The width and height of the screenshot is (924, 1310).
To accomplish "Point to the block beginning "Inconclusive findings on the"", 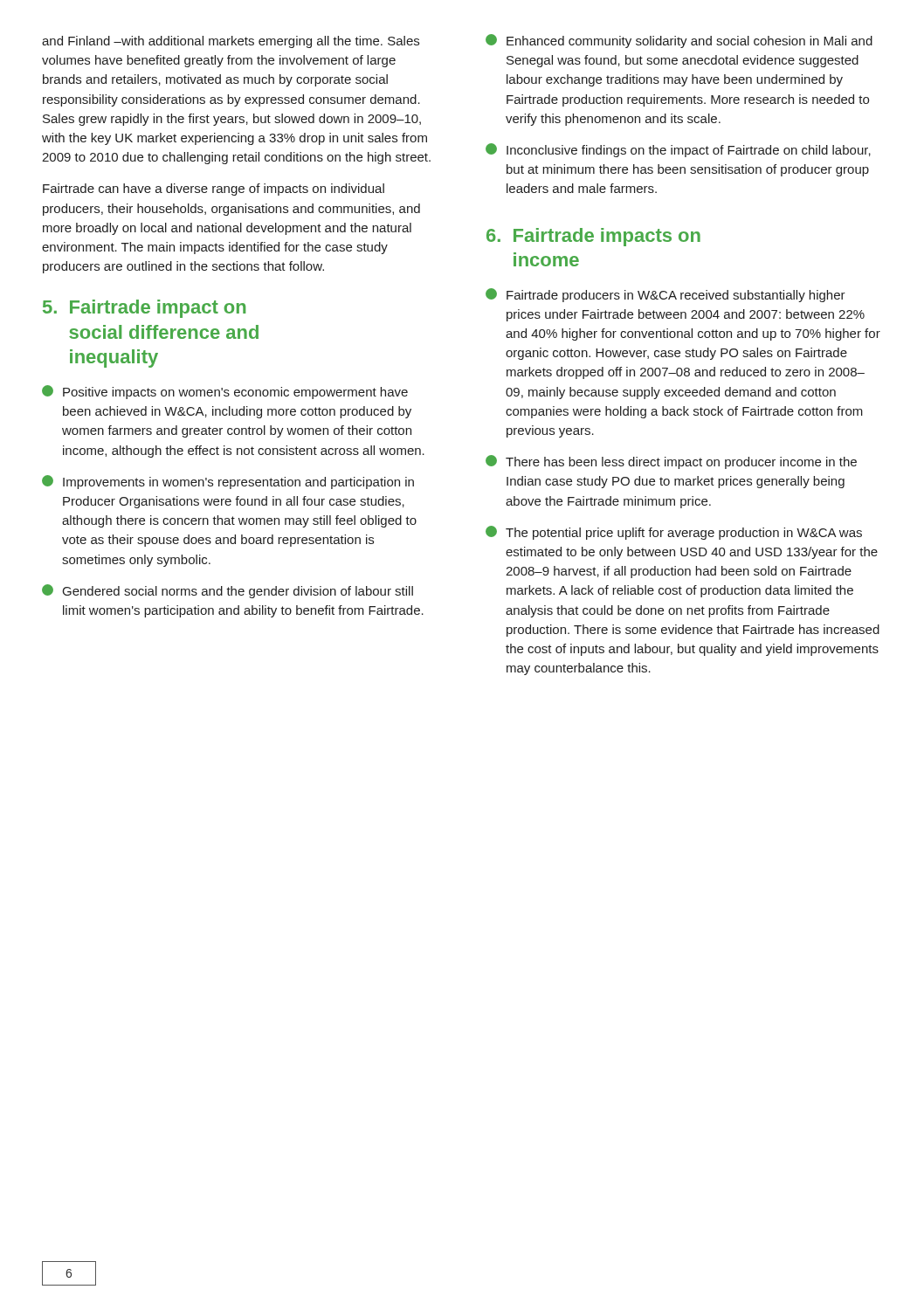I will 684,170.
